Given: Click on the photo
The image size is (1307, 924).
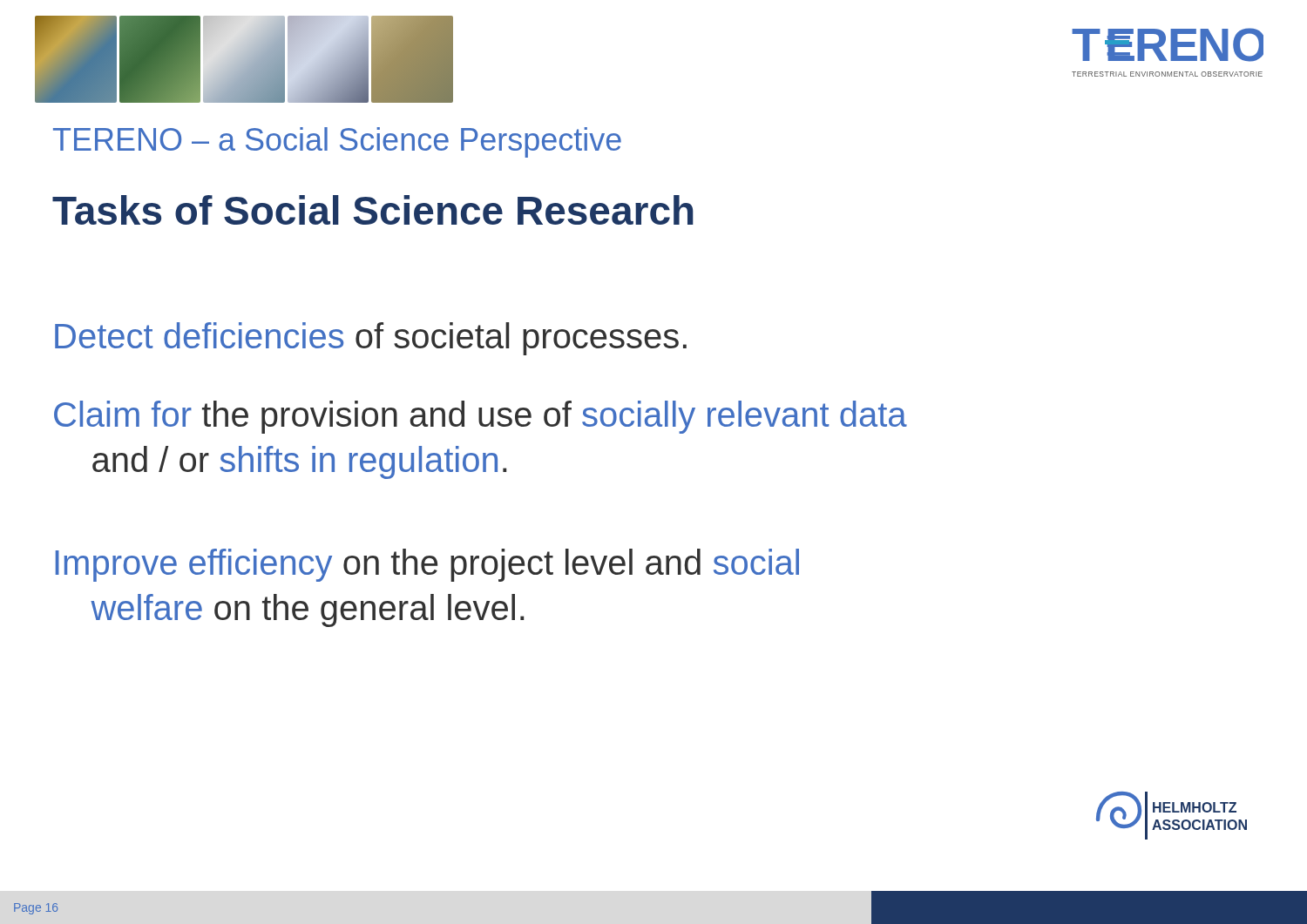Looking at the screenshot, I should coord(244,59).
